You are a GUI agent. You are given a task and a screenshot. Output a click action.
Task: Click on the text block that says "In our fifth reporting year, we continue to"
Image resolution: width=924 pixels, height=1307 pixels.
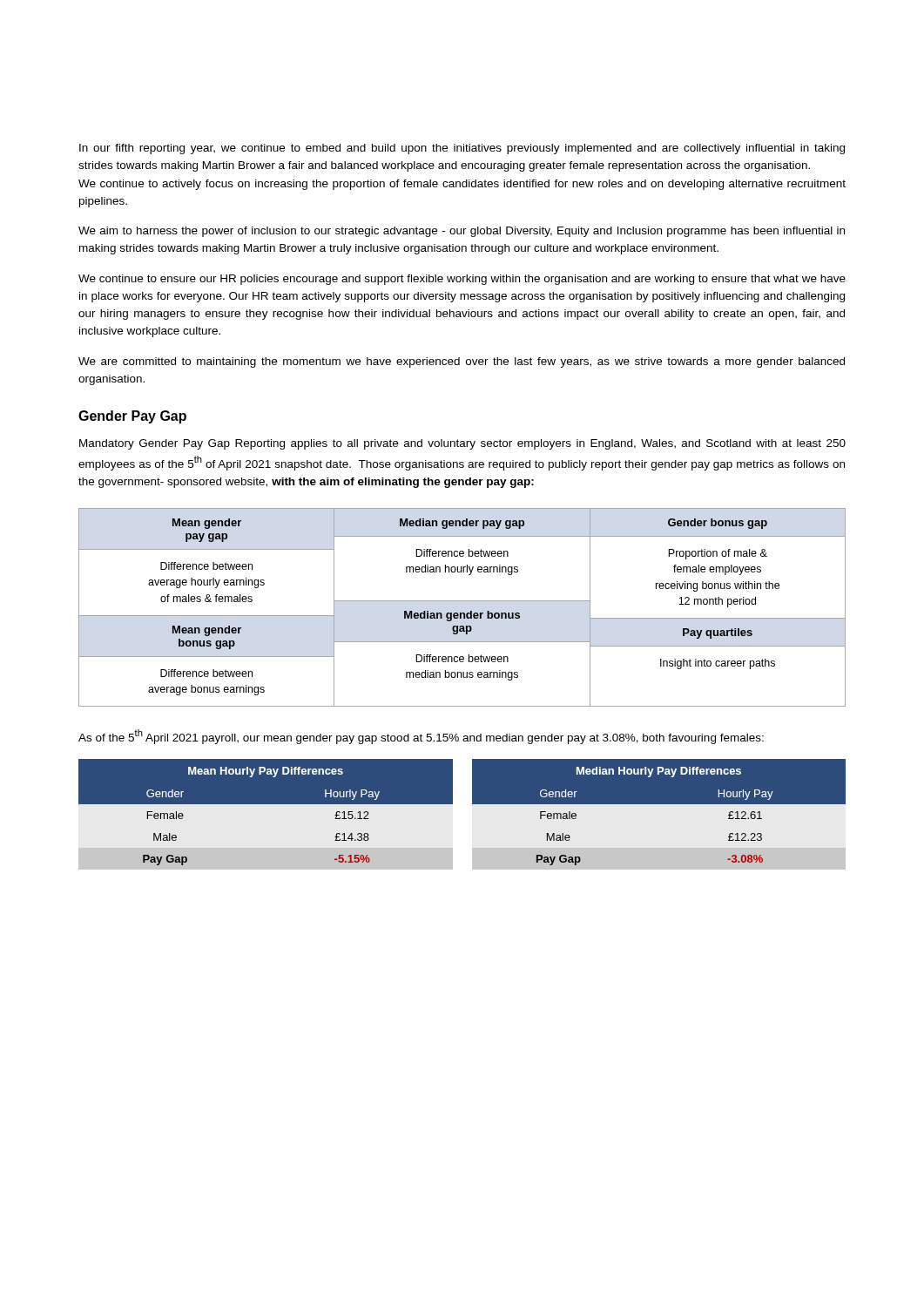tap(462, 174)
